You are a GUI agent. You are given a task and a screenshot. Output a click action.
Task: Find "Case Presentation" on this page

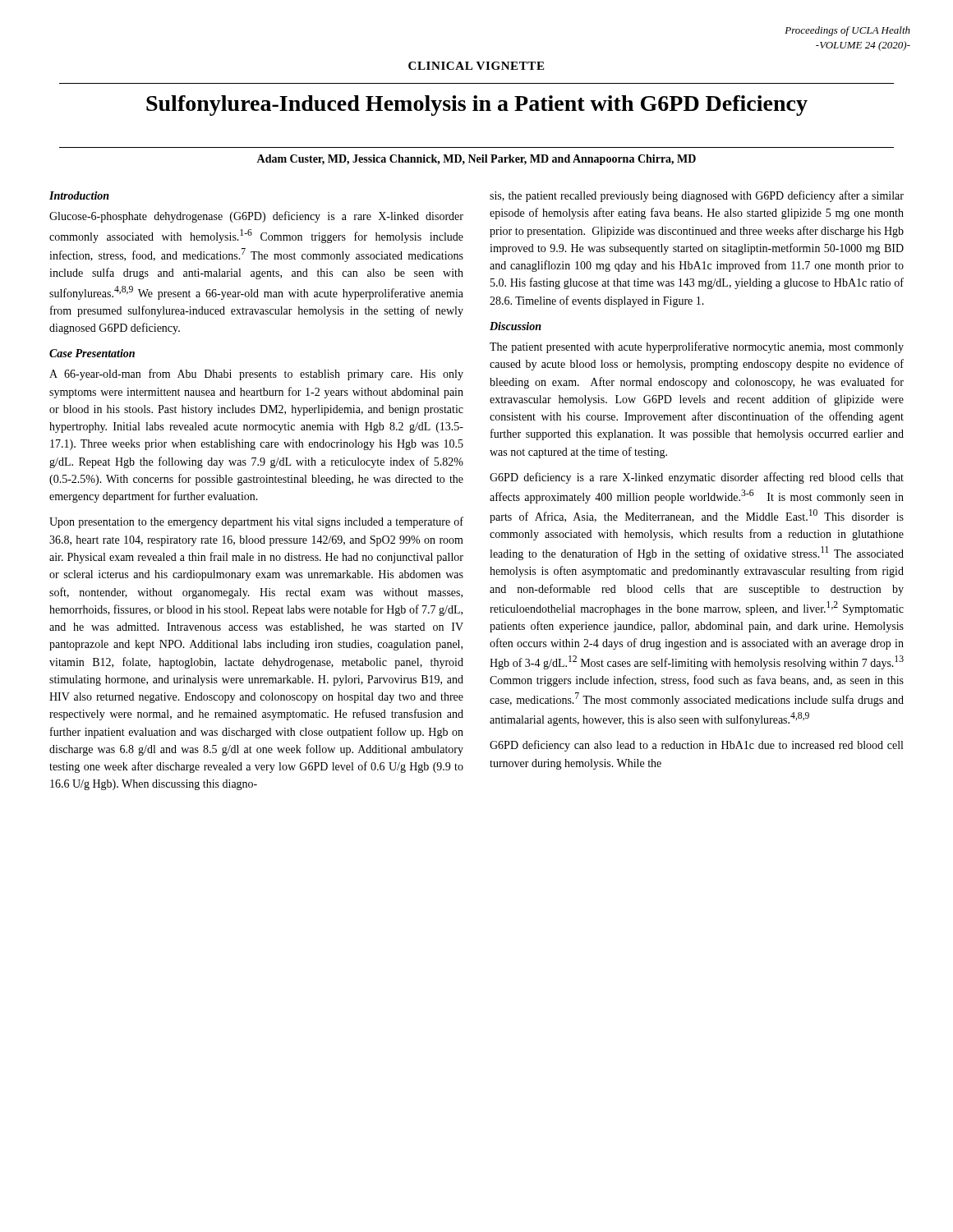pyautogui.click(x=92, y=354)
